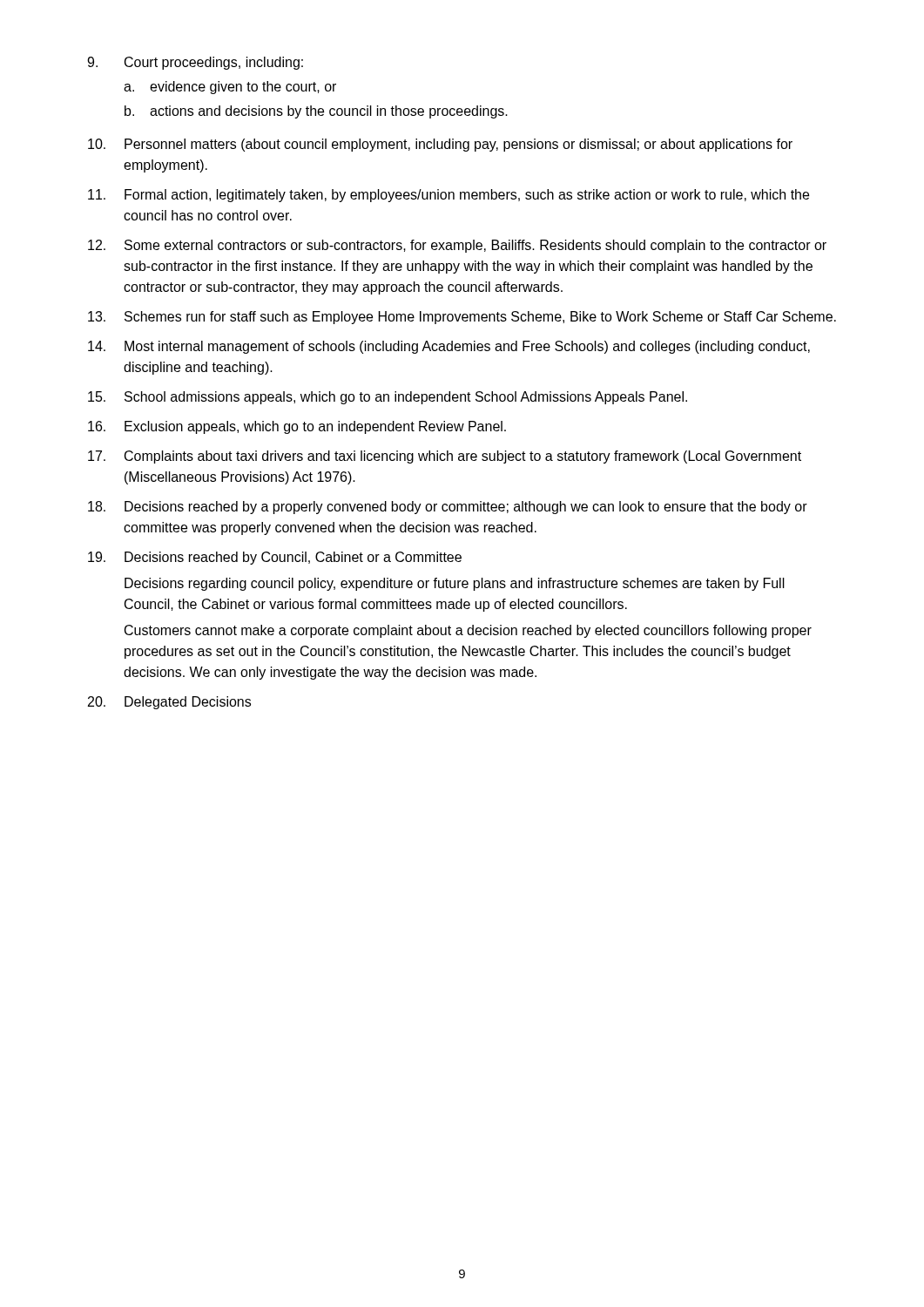The height and width of the screenshot is (1307, 924).
Task: Where is the passage that starts "9. Court proceedings, including: a. evidence given"?
Action: coord(195,63)
